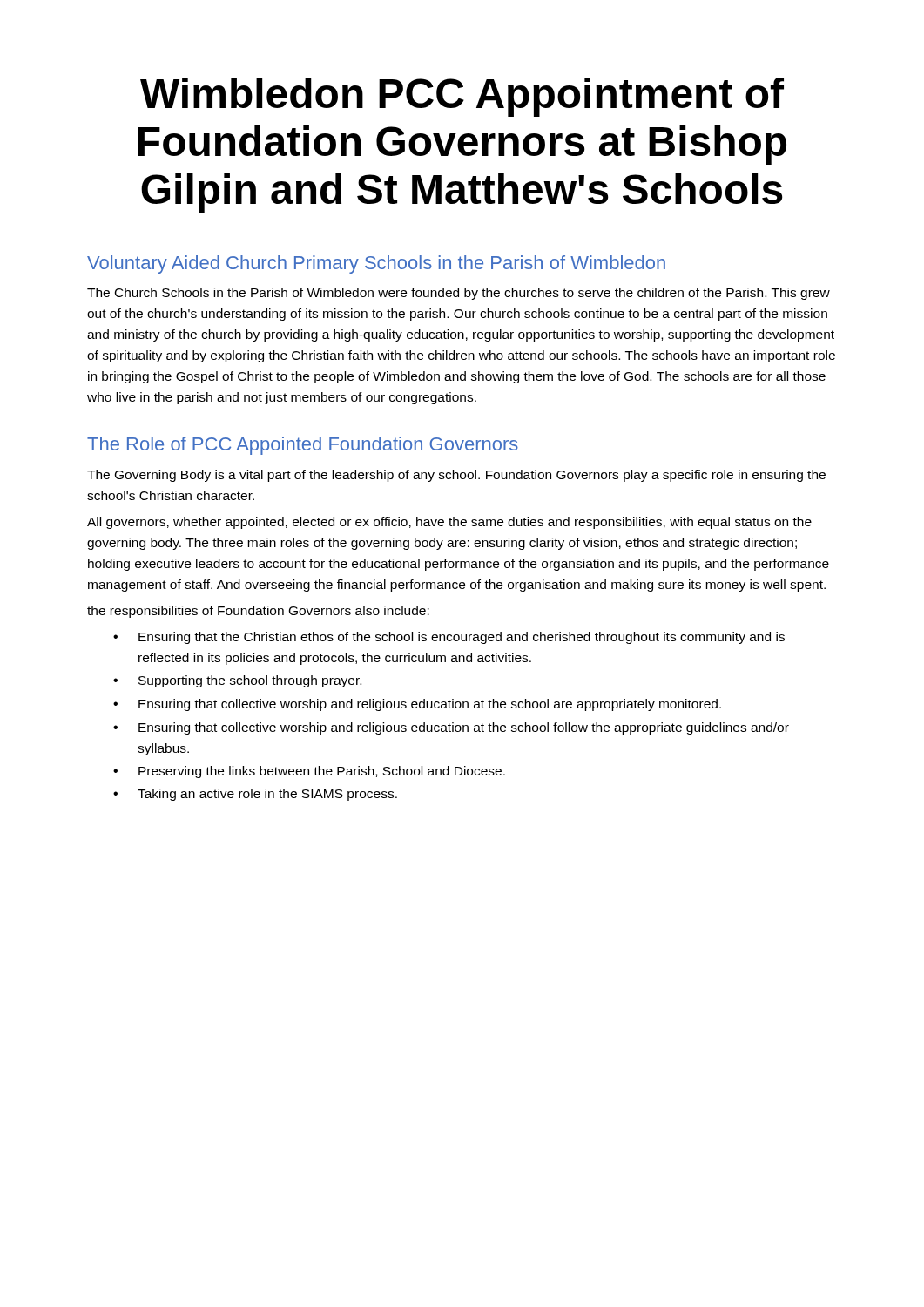Image resolution: width=924 pixels, height=1307 pixels.
Task: Click on the element starting "The Church Schools in"
Action: click(461, 345)
